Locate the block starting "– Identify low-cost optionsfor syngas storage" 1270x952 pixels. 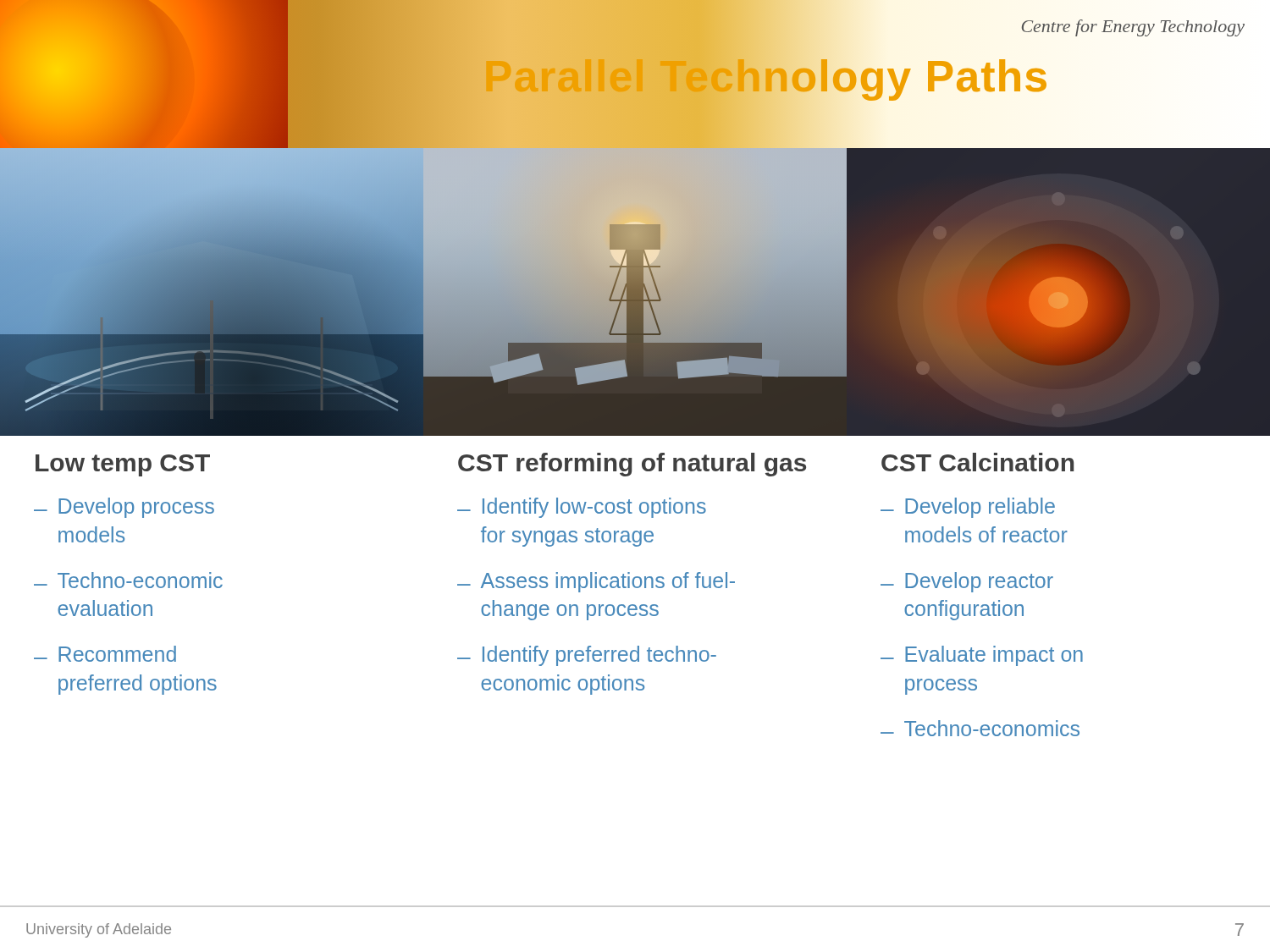tap(582, 521)
